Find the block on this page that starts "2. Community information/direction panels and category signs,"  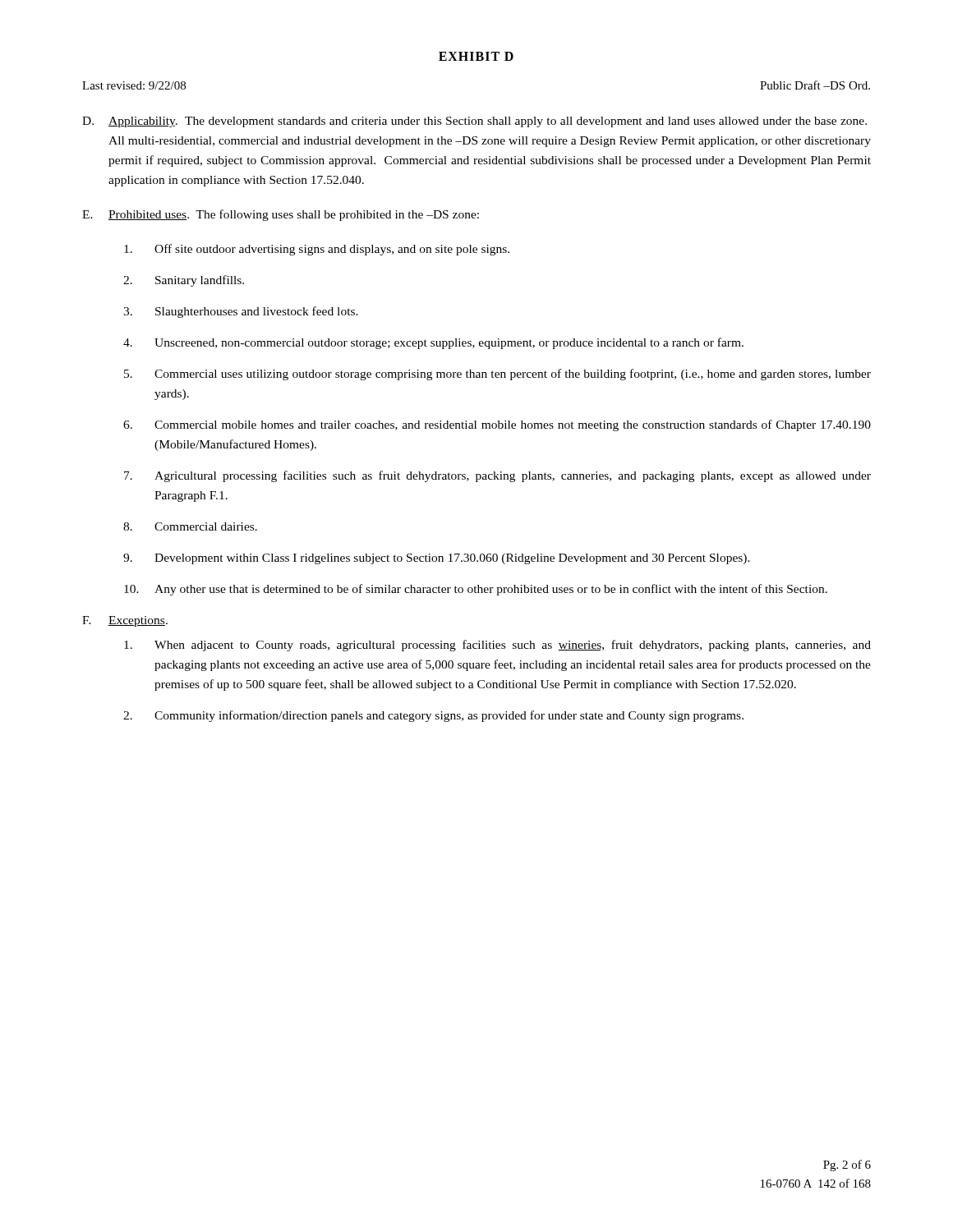click(497, 716)
